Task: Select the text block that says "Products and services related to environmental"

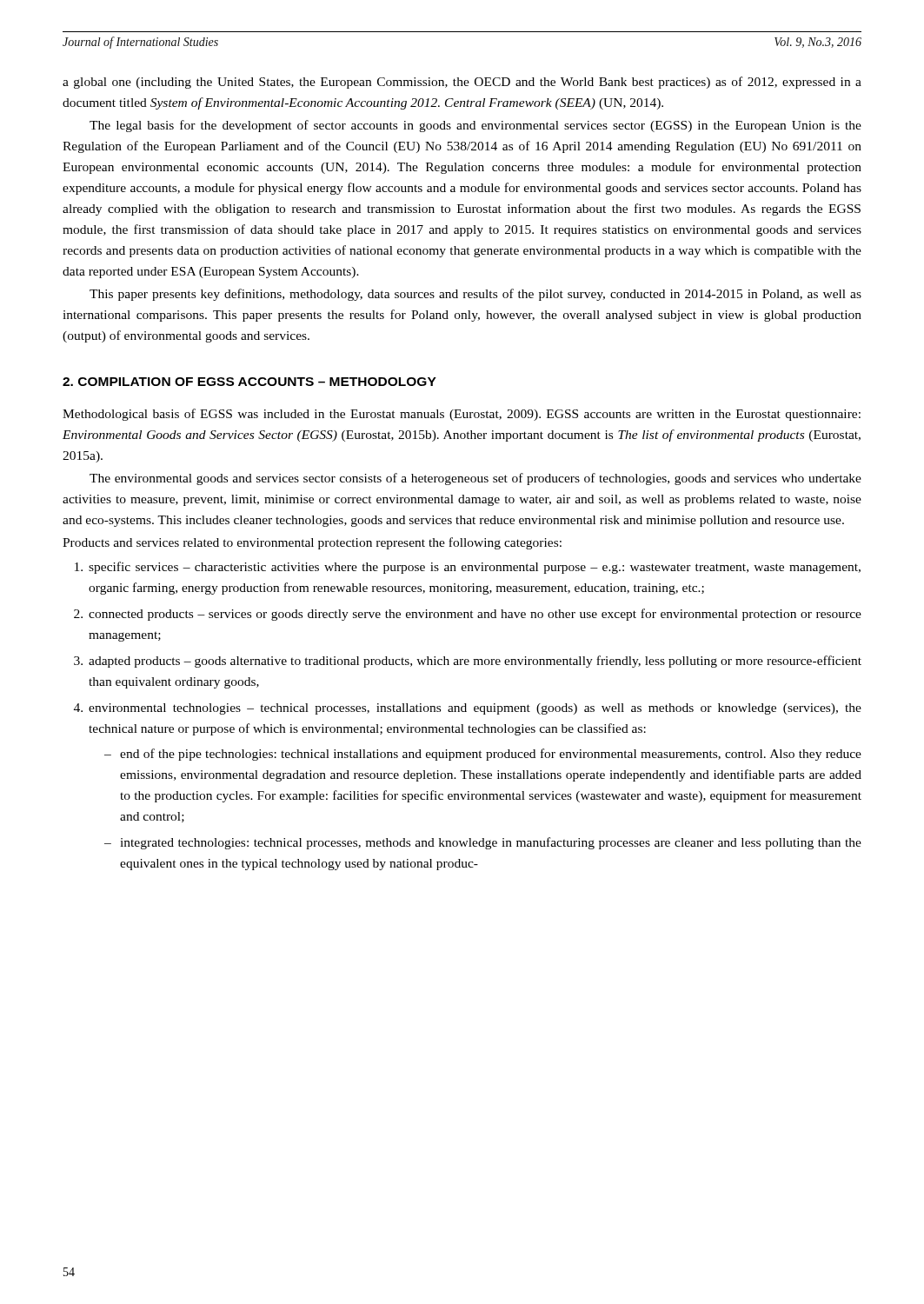Action: coord(462,543)
